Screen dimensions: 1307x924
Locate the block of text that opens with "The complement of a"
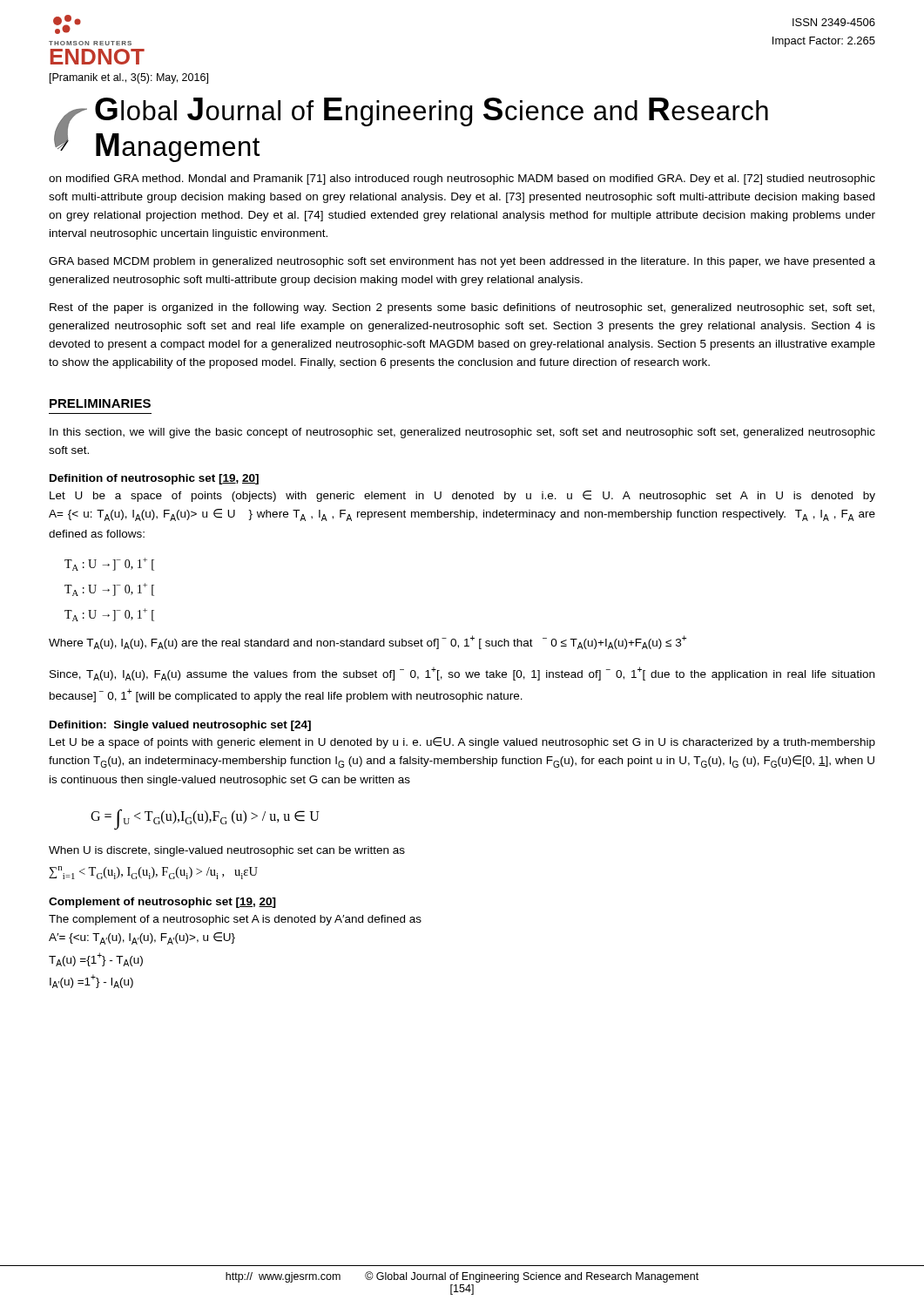pyautogui.click(x=235, y=951)
